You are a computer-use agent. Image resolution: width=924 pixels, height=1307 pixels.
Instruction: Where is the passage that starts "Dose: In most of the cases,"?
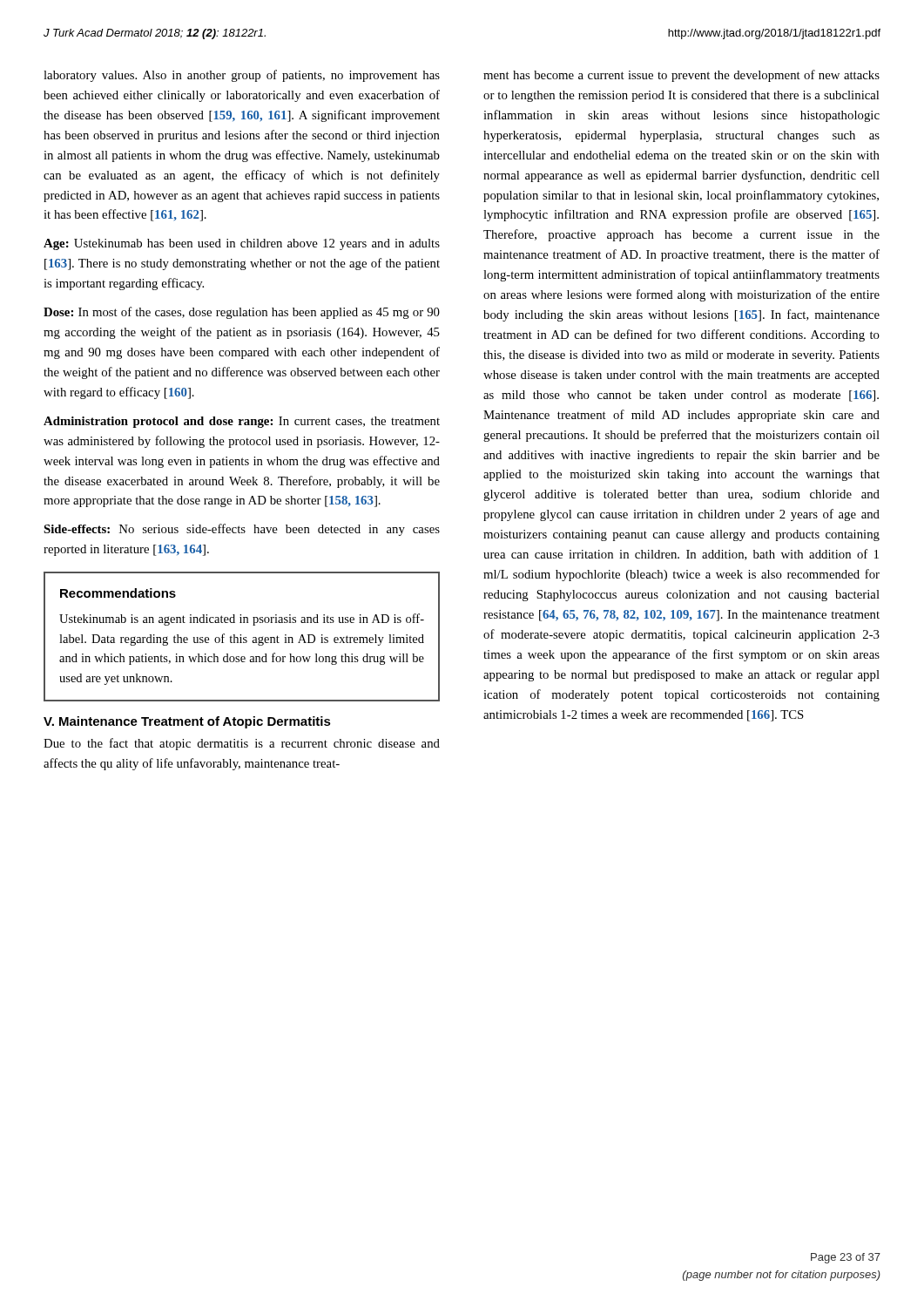click(x=242, y=352)
